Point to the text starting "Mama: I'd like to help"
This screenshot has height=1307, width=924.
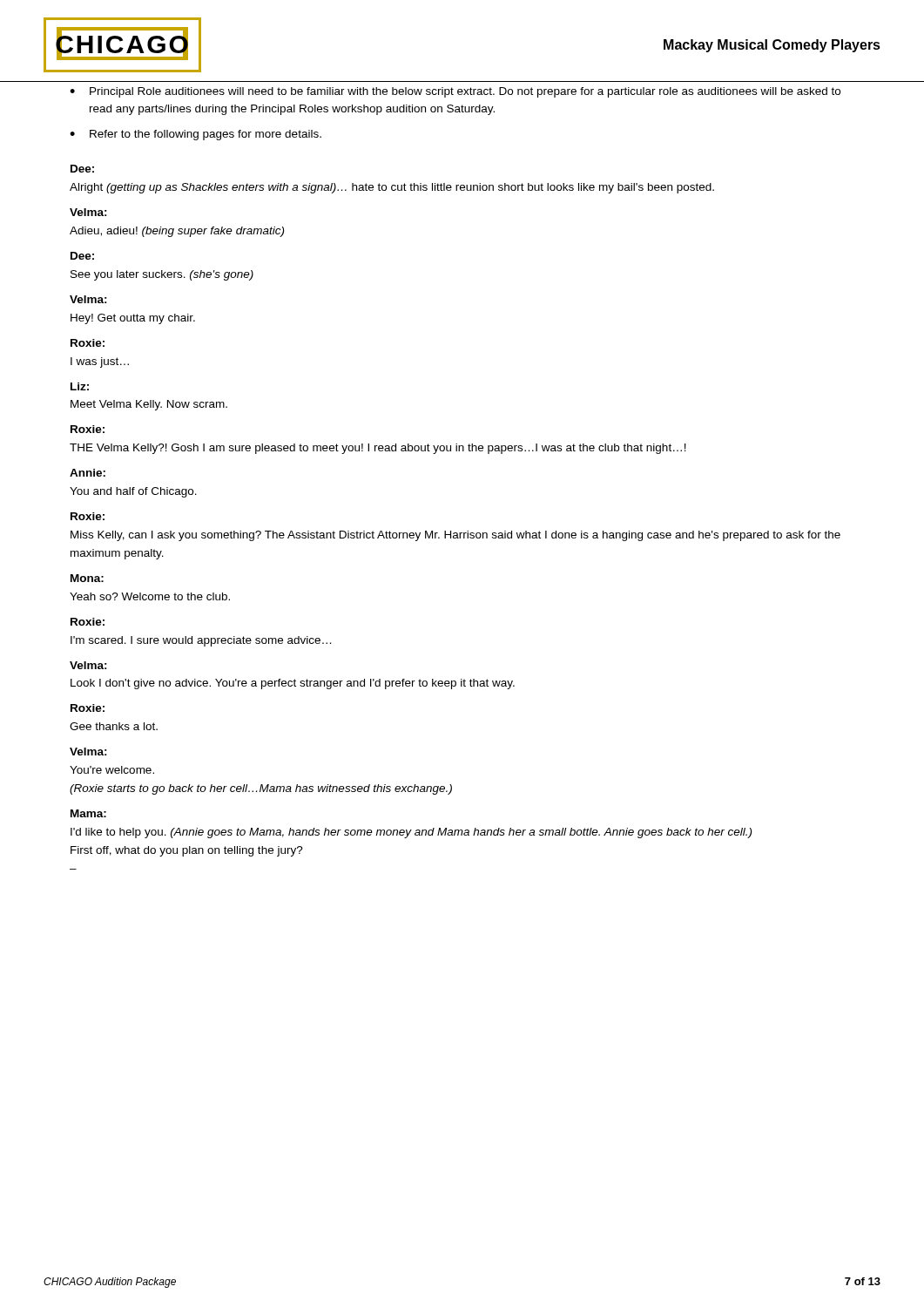click(x=462, y=842)
